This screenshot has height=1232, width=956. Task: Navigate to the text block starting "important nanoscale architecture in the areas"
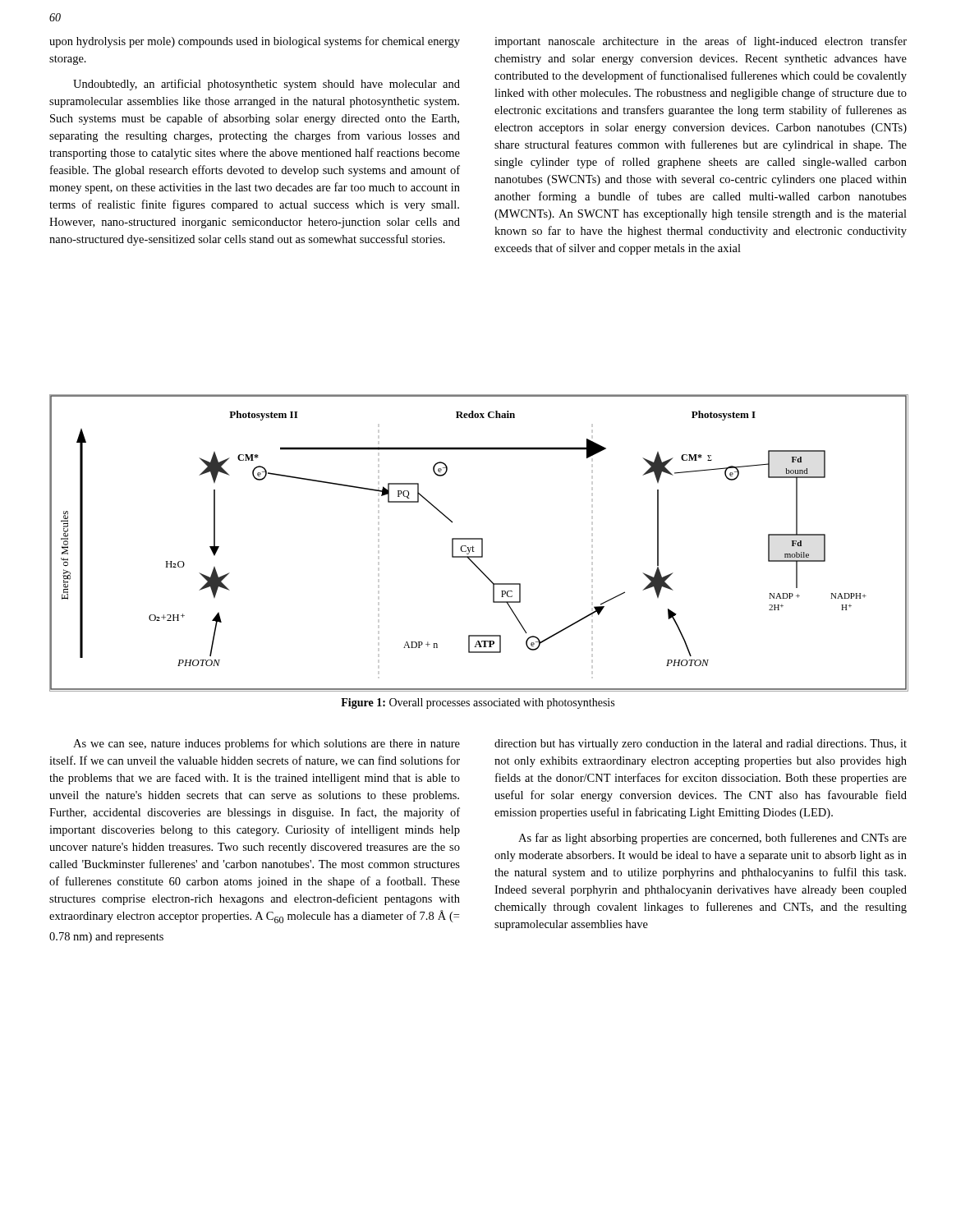(701, 145)
